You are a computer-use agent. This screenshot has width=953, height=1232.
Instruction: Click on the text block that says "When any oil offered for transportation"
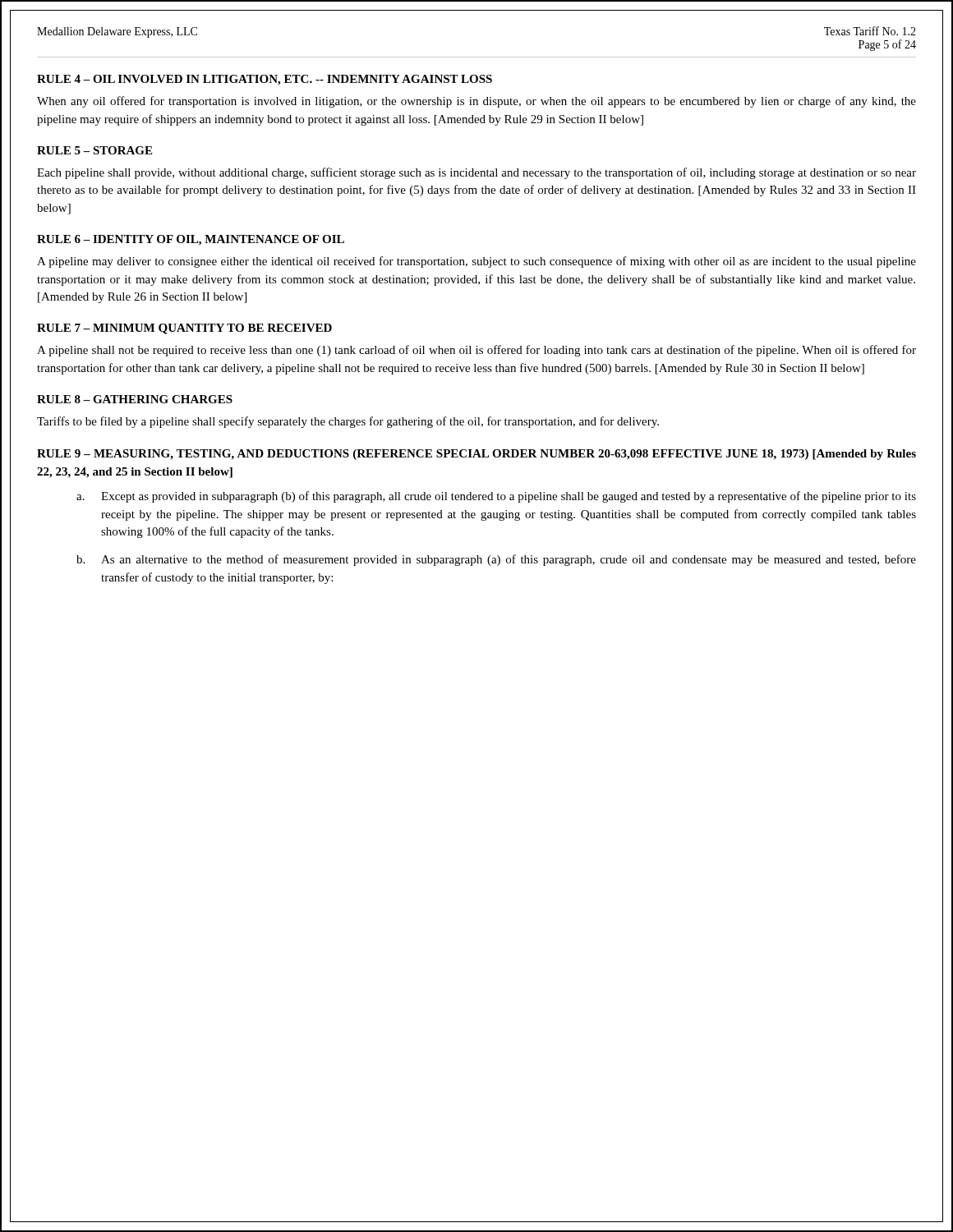point(476,110)
